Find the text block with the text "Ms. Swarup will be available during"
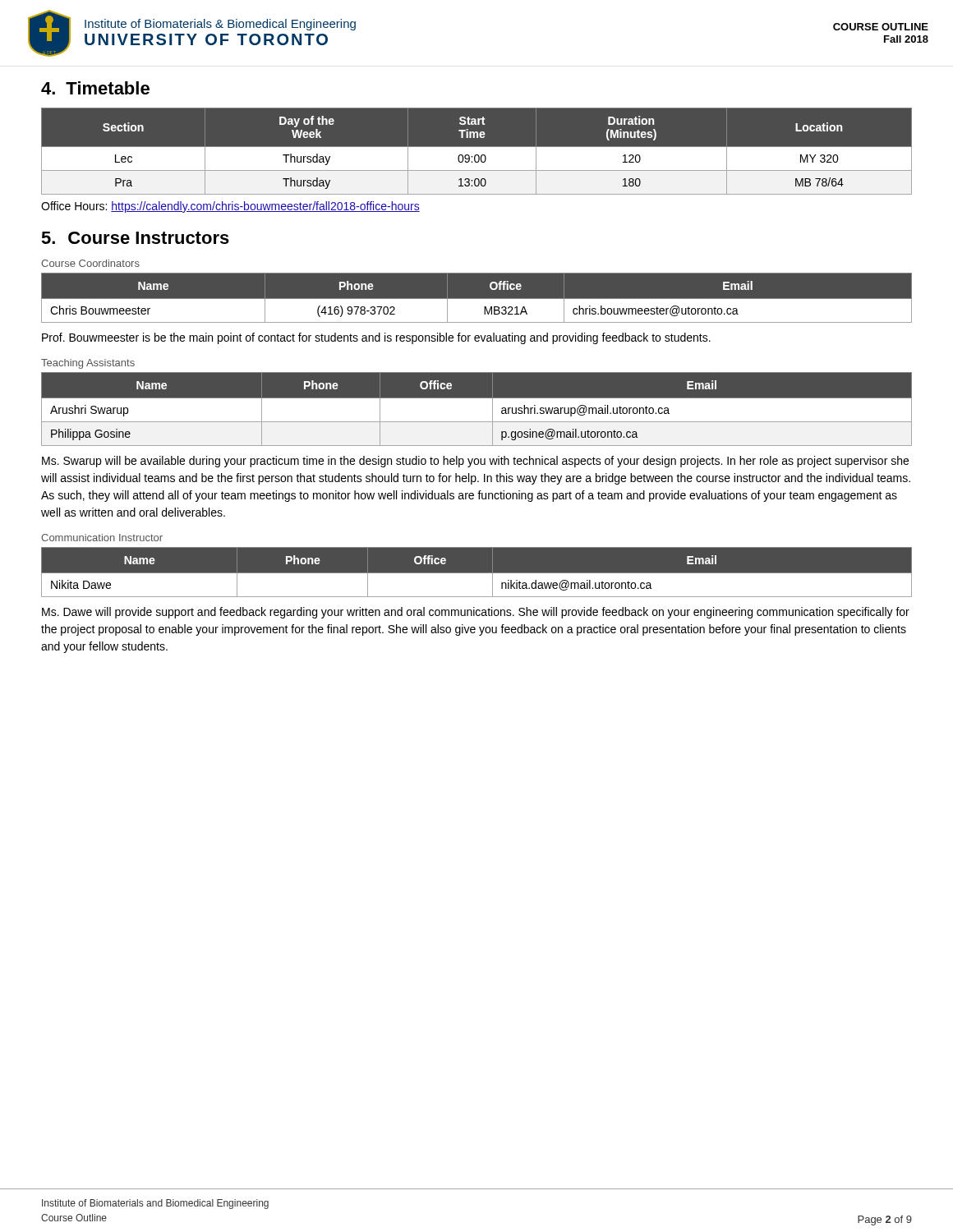This screenshot has width=953, height=1232. click(x=476, y=487)
